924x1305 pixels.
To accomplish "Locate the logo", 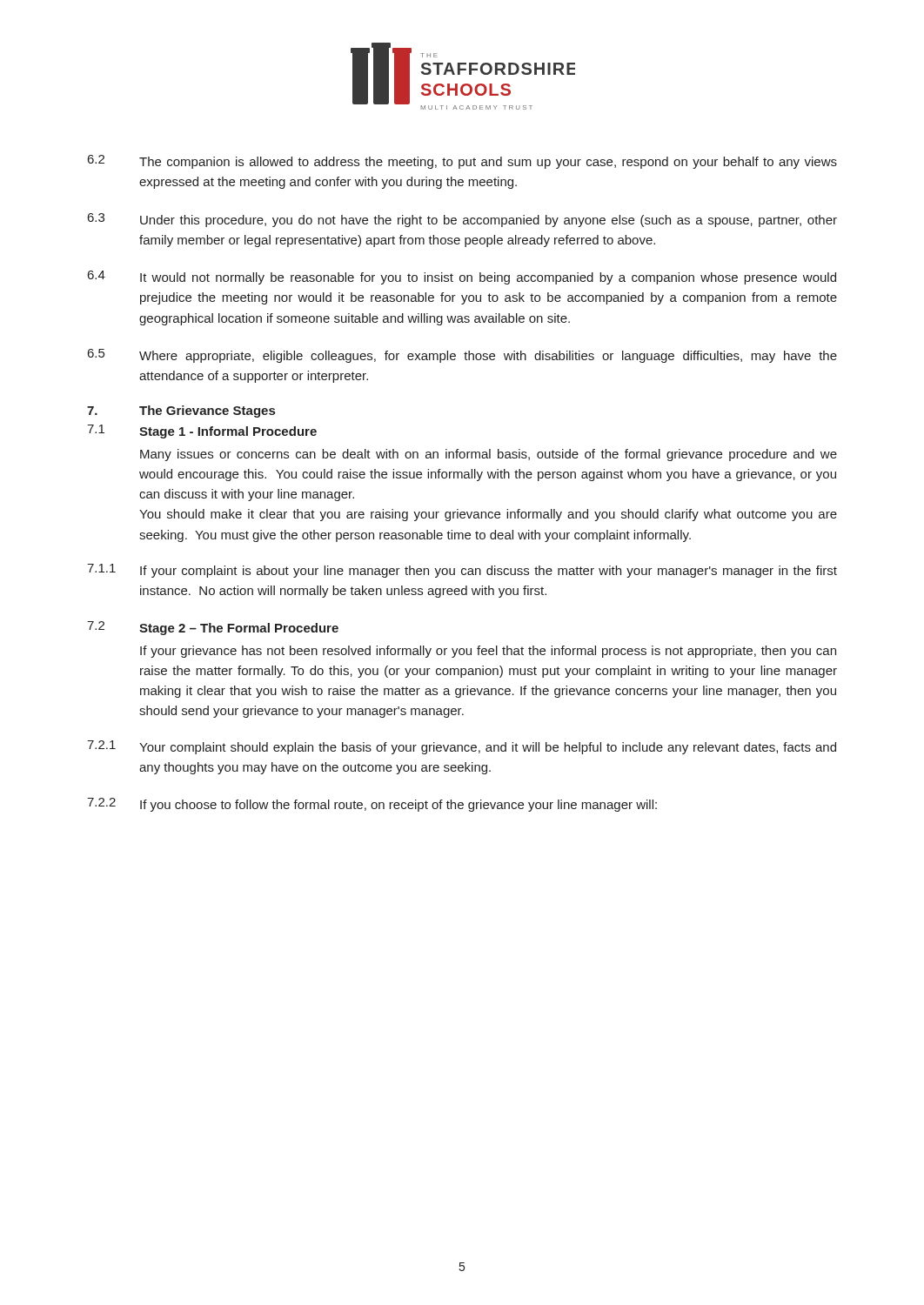I will coord(462,81).
